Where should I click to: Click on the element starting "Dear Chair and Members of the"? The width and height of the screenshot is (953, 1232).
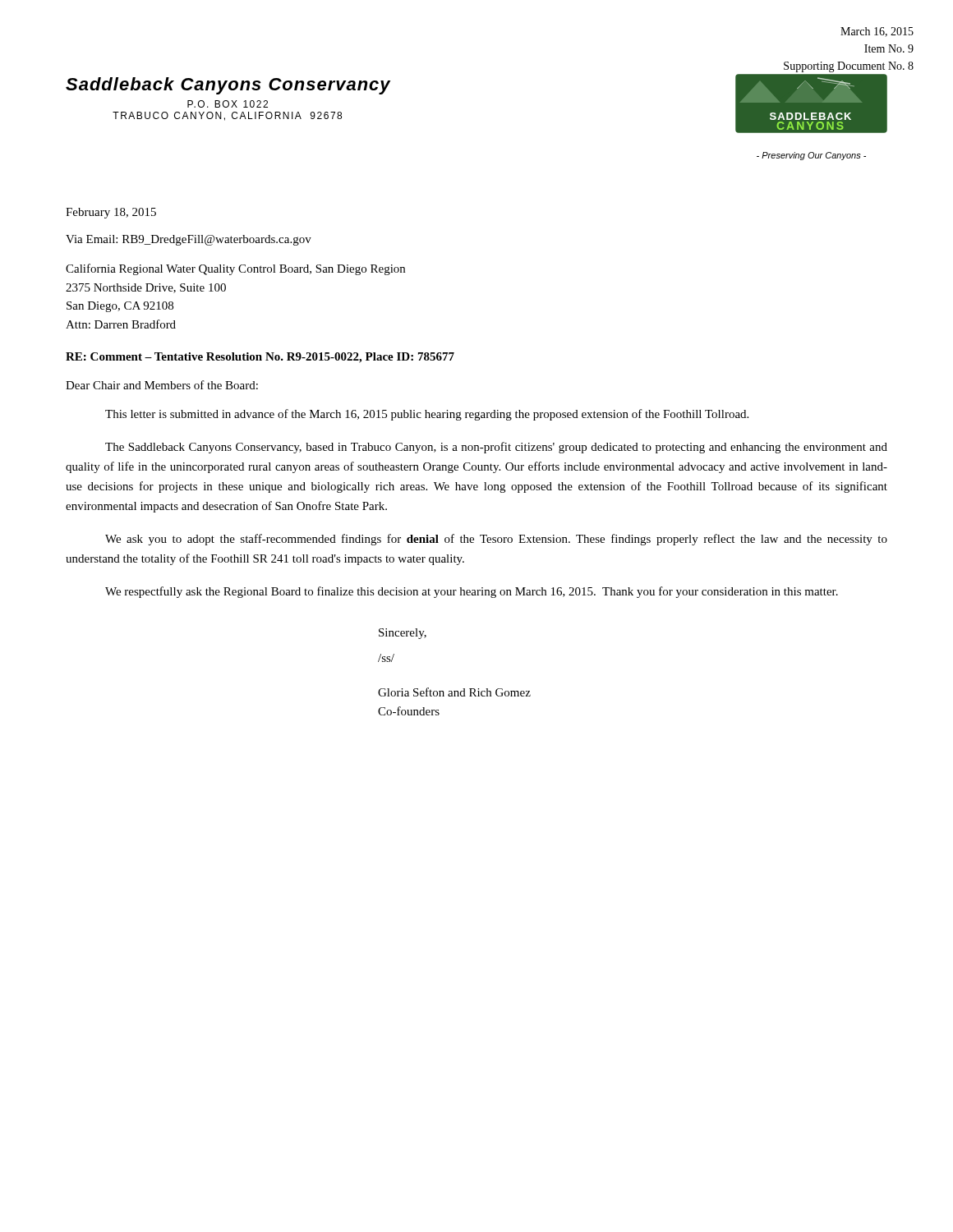point(162,385)
